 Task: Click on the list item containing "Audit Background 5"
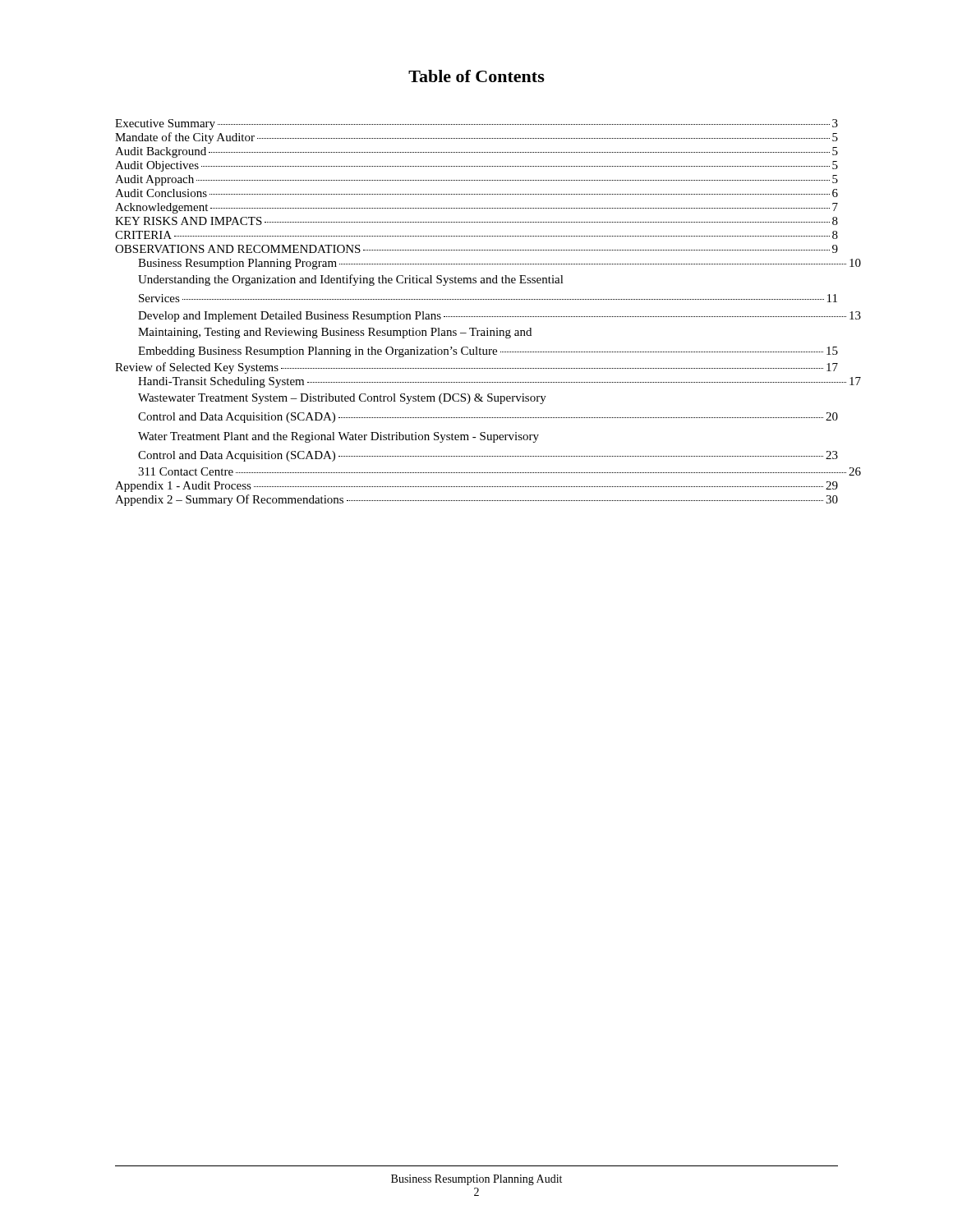click(x=476, y=152)
